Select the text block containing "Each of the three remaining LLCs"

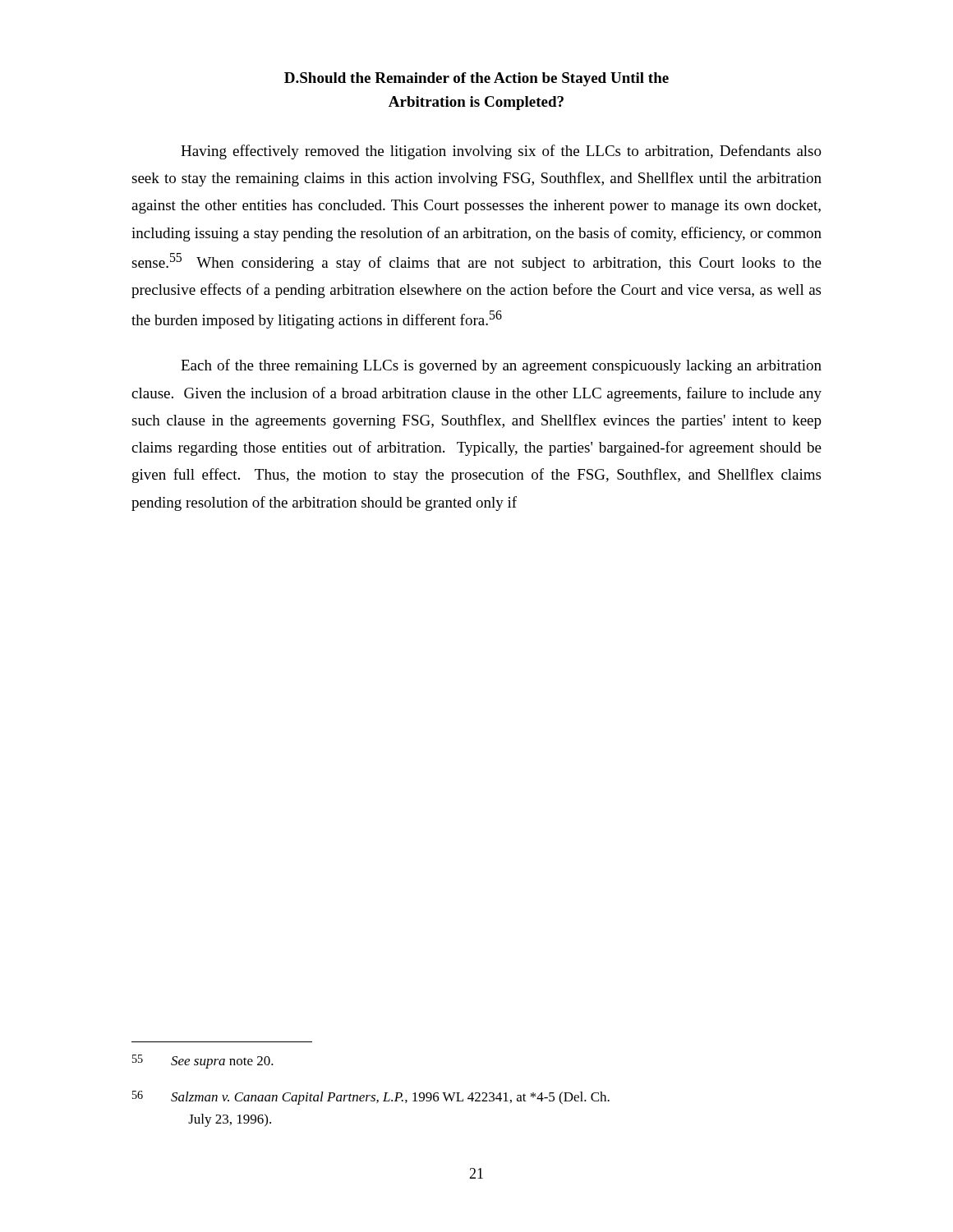[476, 434]
